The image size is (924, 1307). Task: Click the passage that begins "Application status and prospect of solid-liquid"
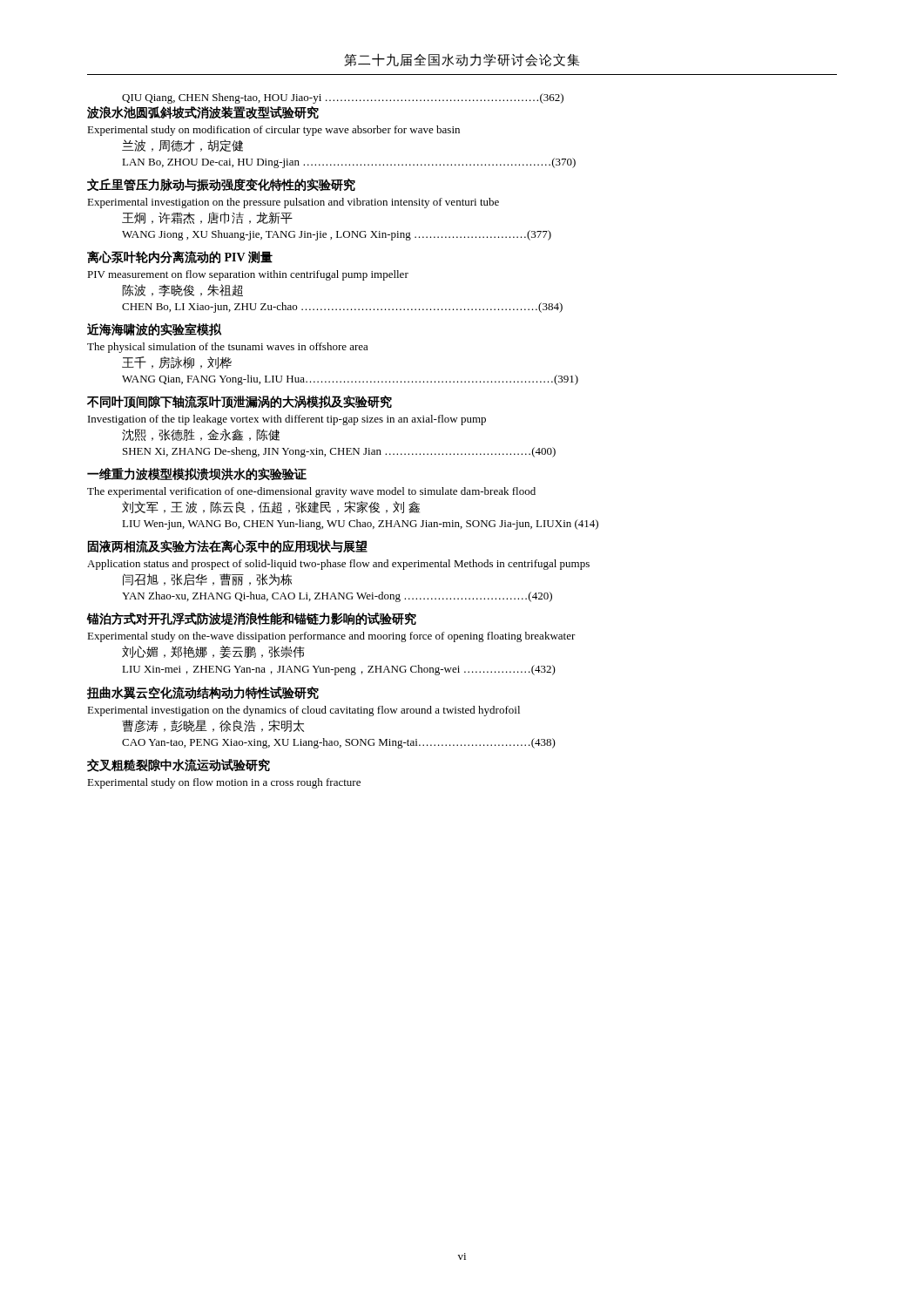point(339,563)
